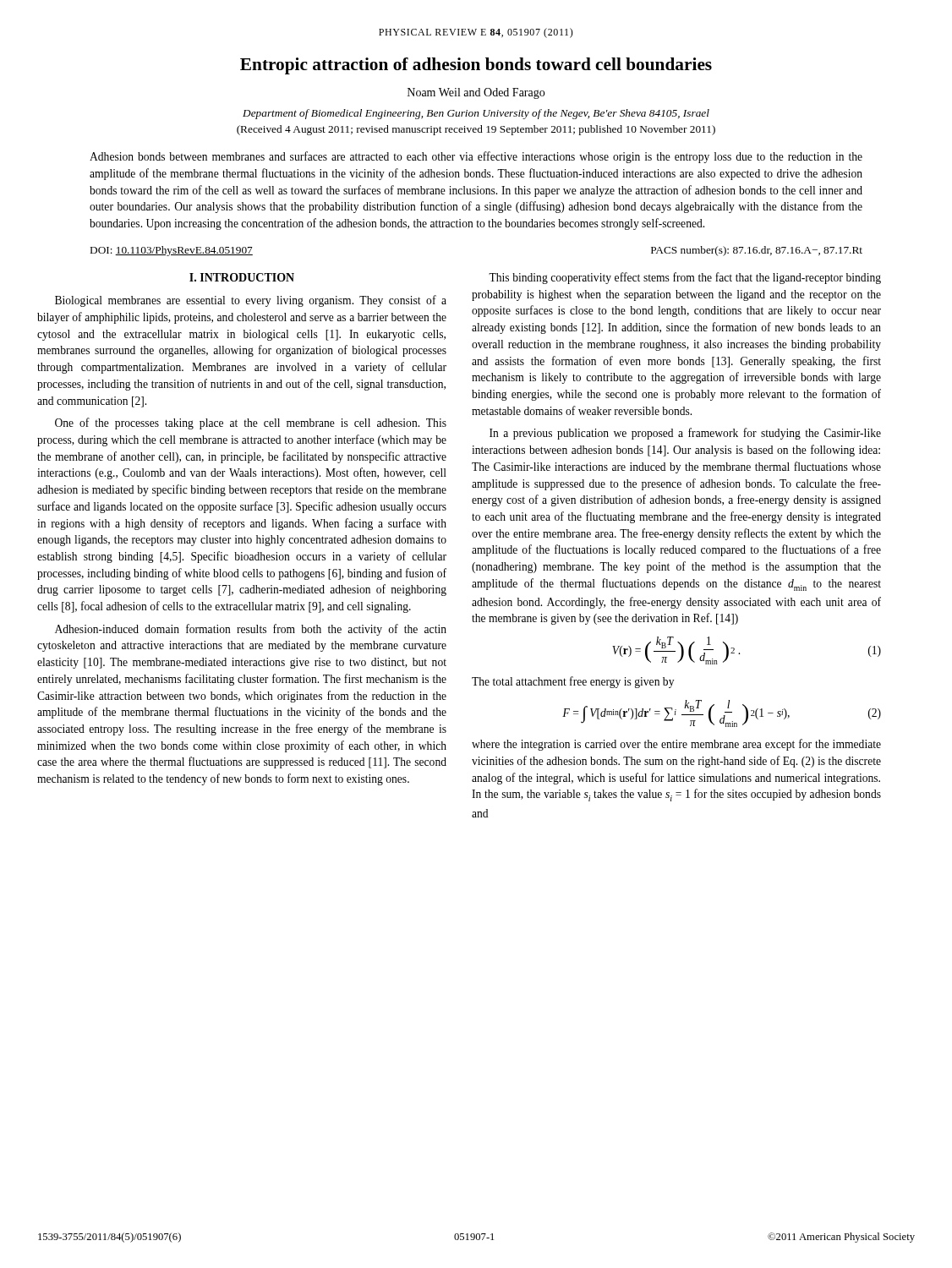Viewport: 952px width, 1268px height.
Task: Find the text block with the text "This binding cooperativity effect stems from"
Action: [676, 448]
